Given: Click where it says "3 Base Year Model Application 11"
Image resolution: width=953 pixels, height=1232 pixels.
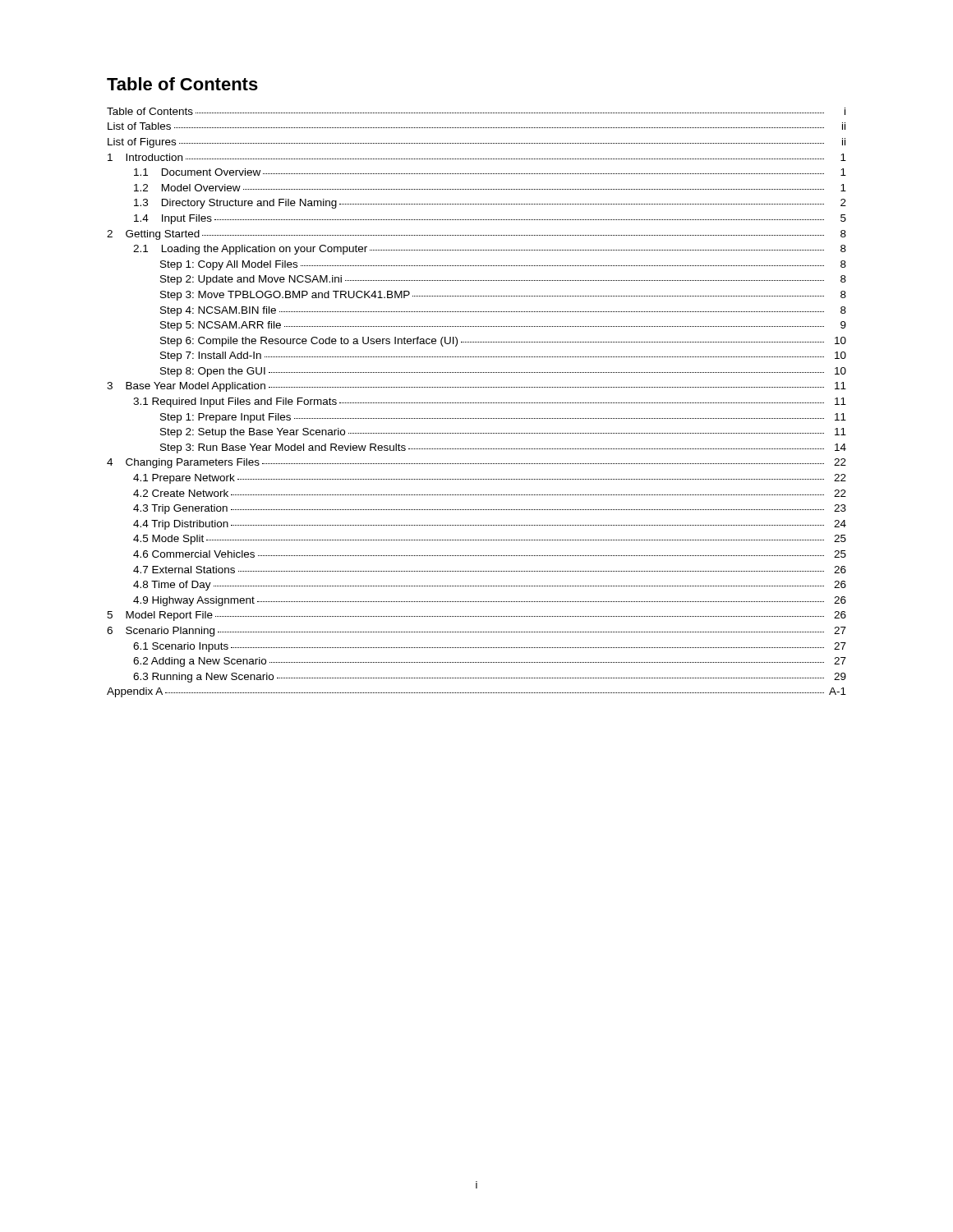Looking at the screenshot, I should [476, 386].
